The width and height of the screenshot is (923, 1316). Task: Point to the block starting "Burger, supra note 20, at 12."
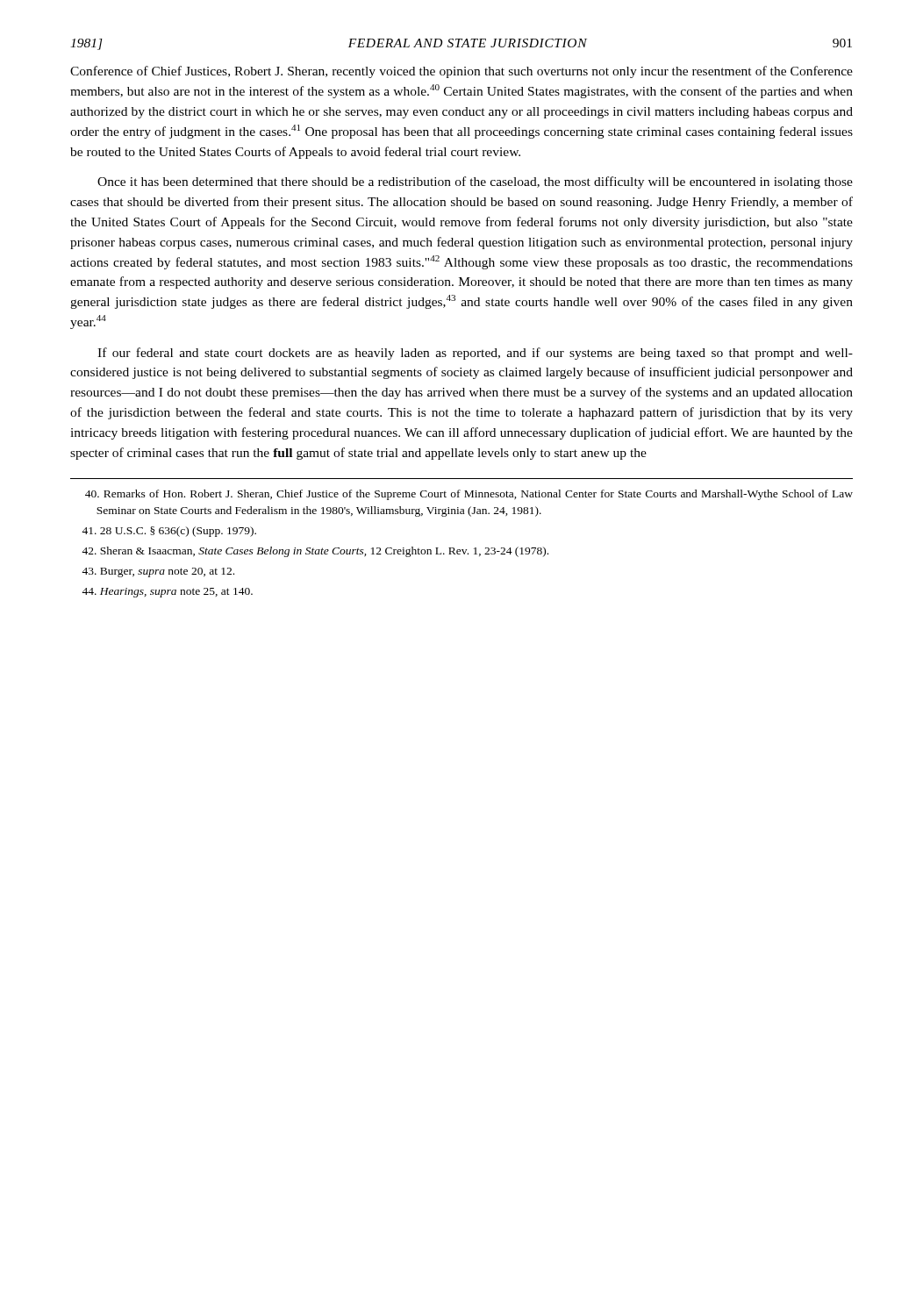pos(153,571)
